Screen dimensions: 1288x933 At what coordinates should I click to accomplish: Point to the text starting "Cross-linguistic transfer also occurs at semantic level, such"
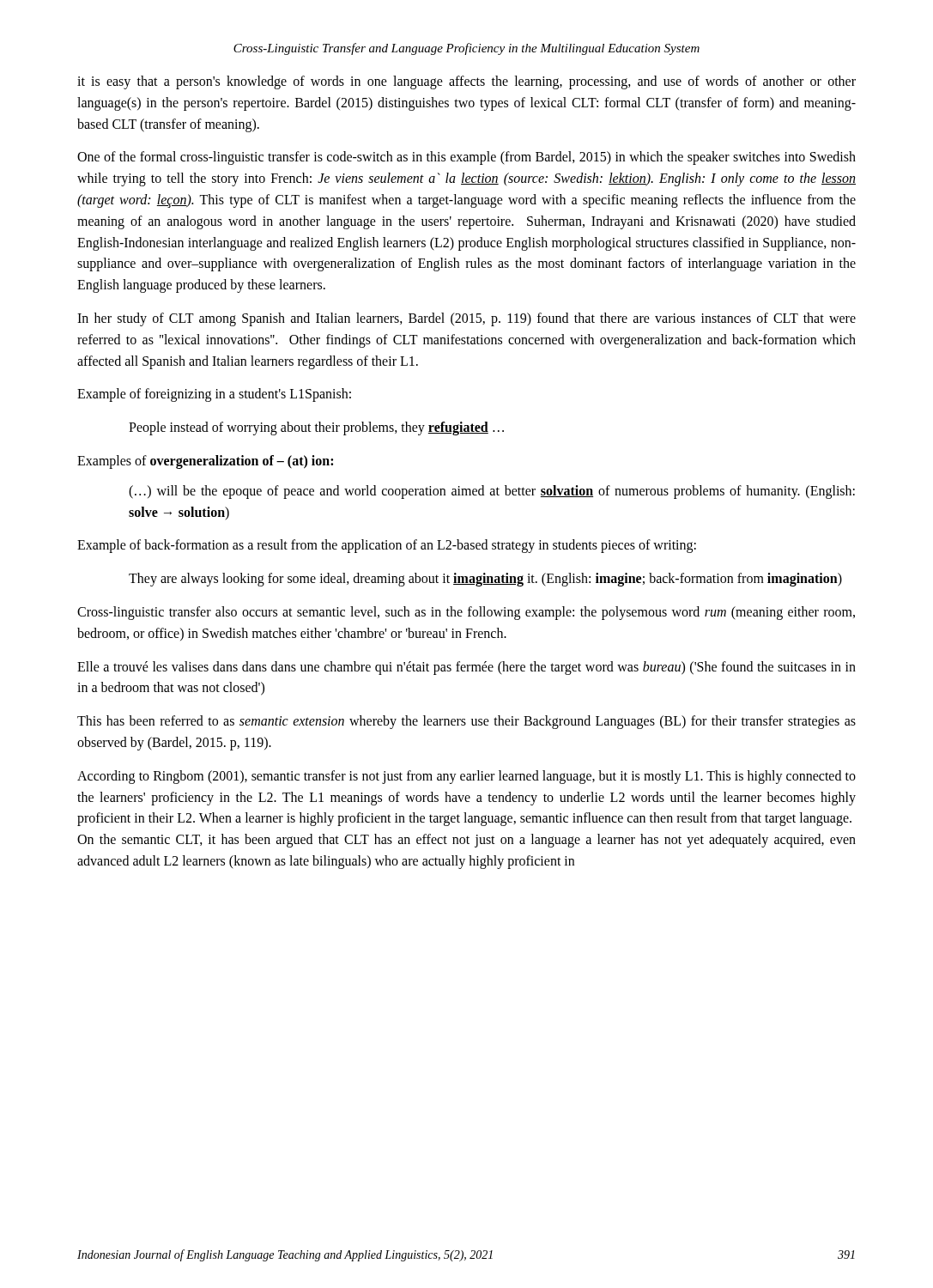pos(466,622)
